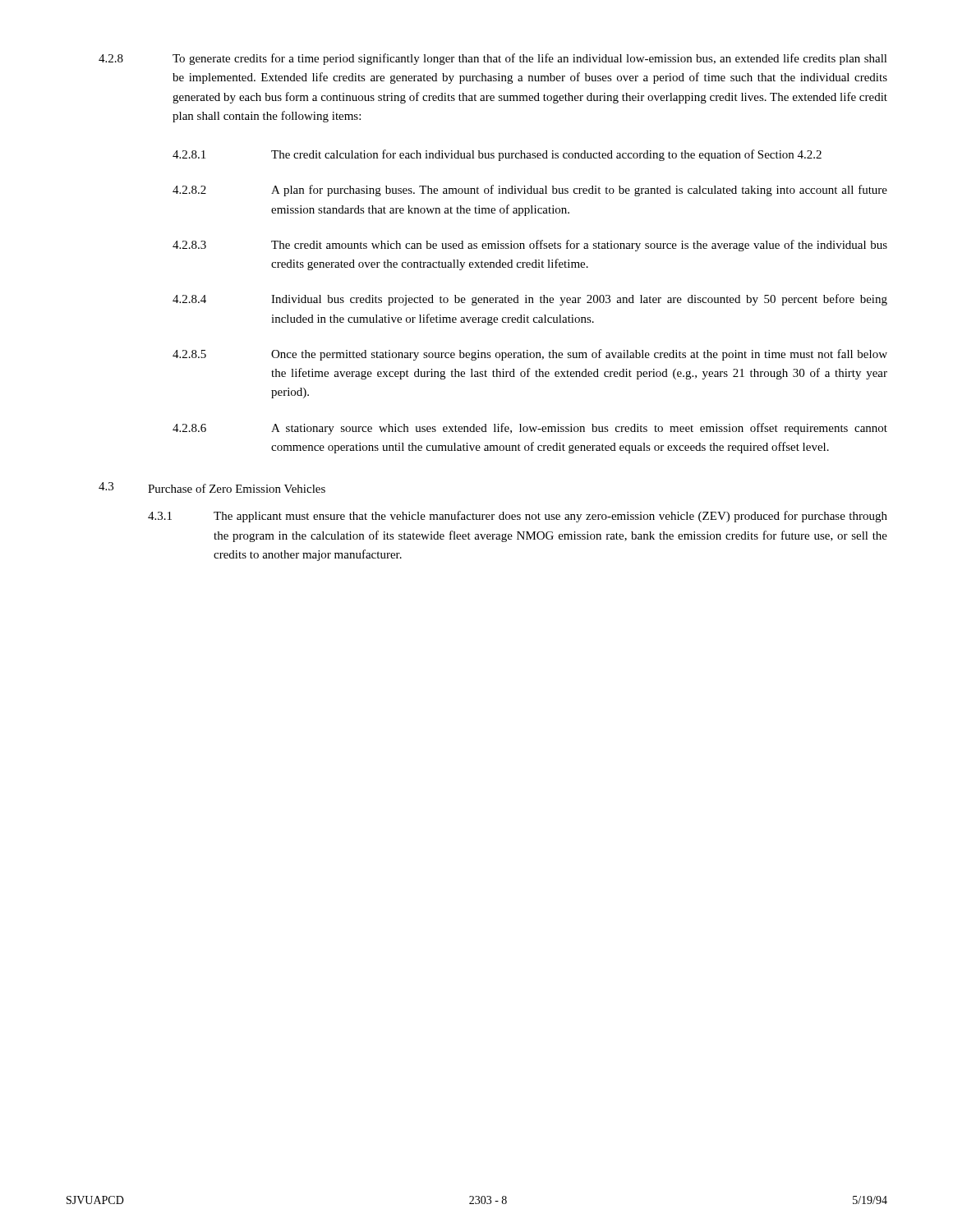Click the passage that begins "3.1 The applicant"
The image size is (953, 1232).
[x=518, y=536]
